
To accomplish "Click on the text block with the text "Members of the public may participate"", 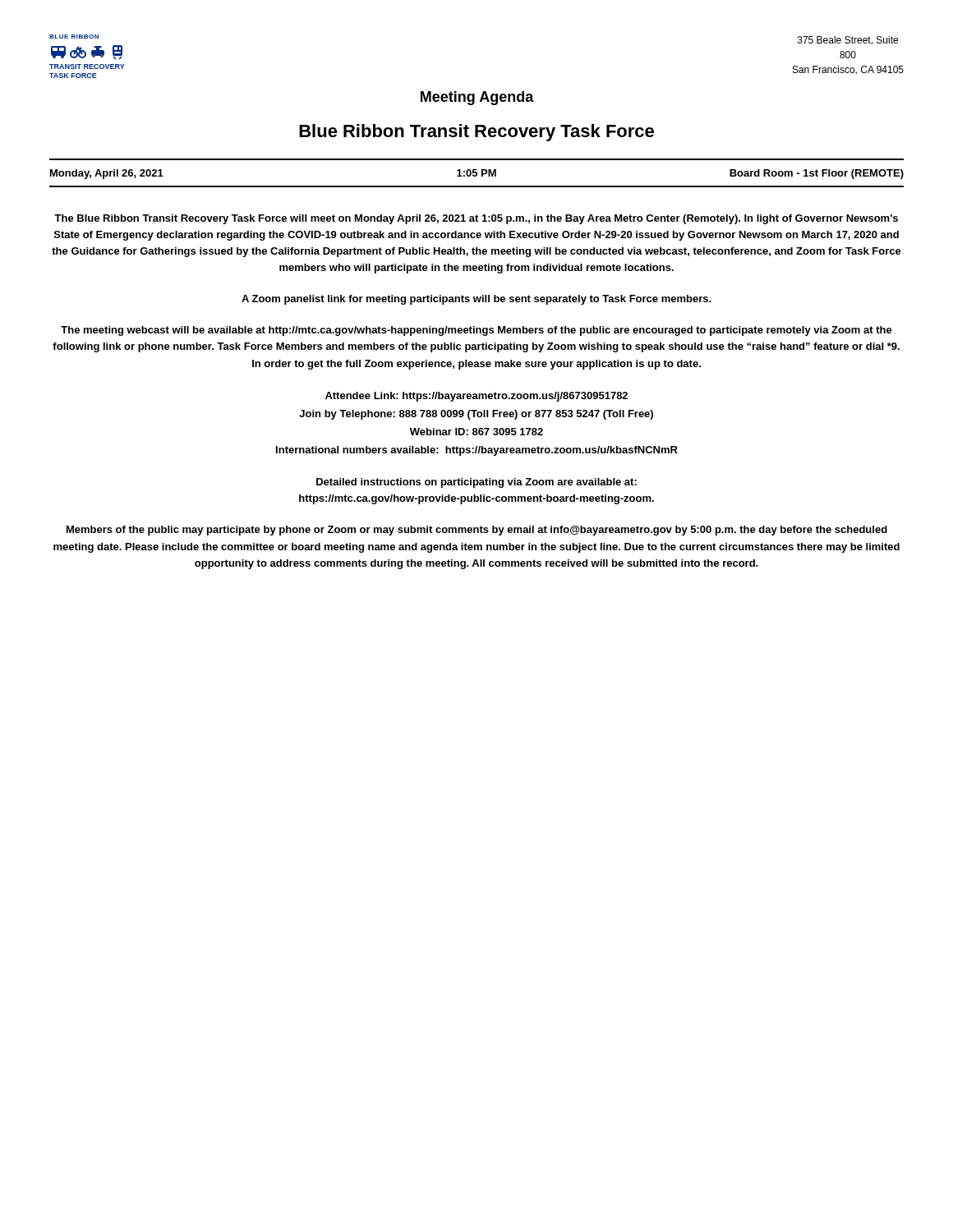I will 476,546.
